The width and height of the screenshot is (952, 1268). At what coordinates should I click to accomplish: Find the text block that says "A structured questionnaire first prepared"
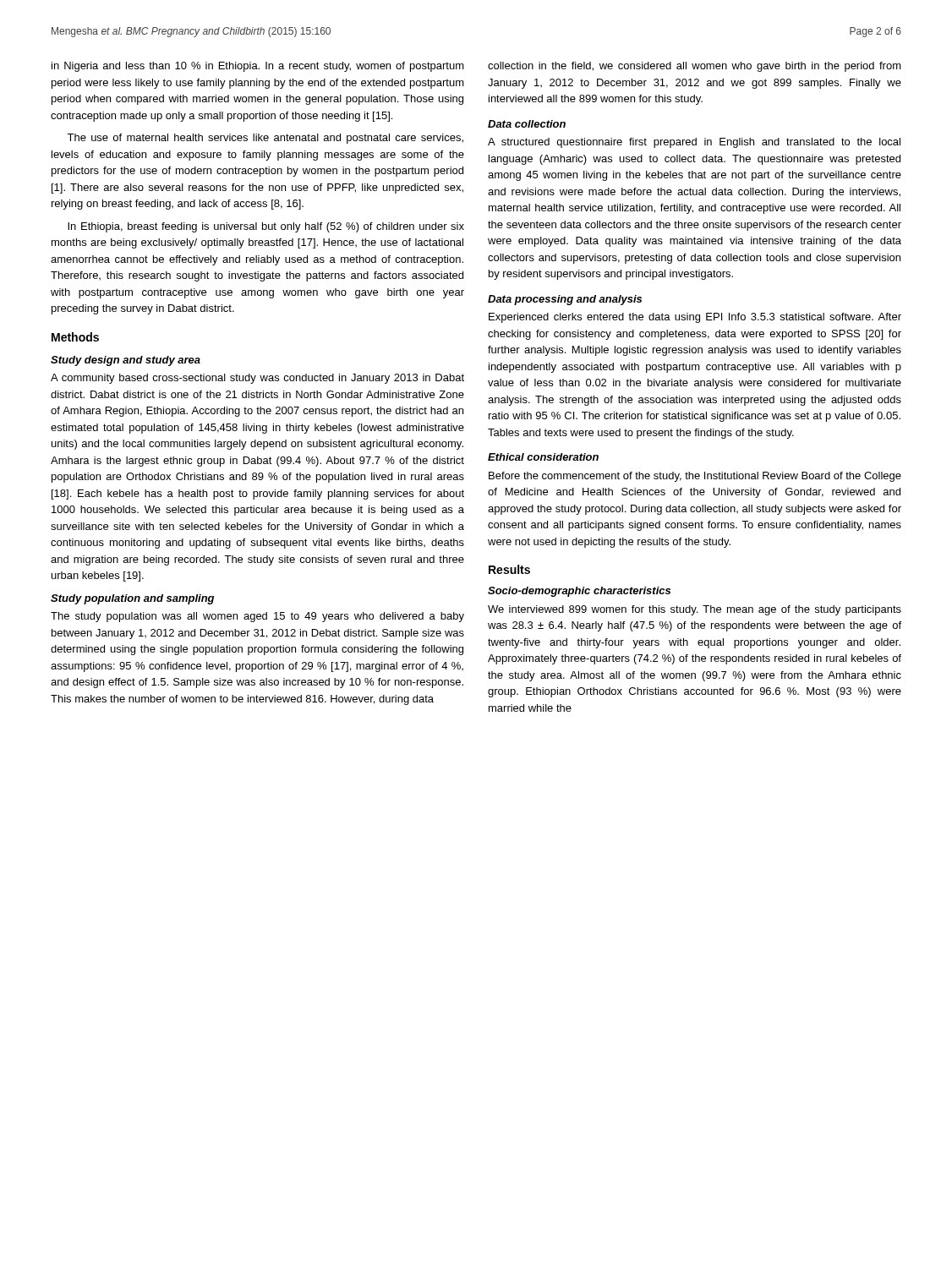(695, 208)
